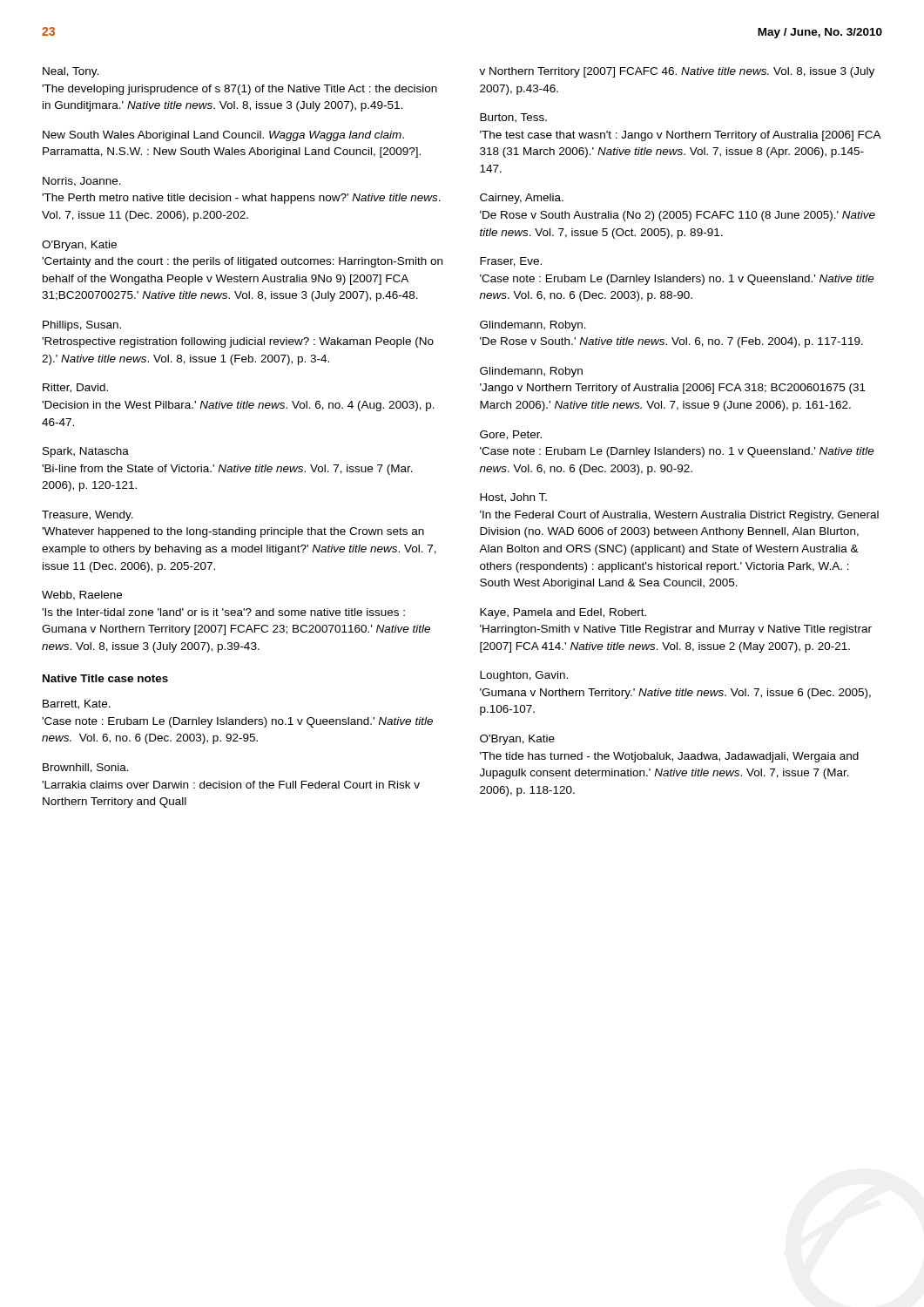Click the passage that begins "Gore, Peter. 'Case note :"
This screenshot has height=1307, width=924.
point(681,451)
